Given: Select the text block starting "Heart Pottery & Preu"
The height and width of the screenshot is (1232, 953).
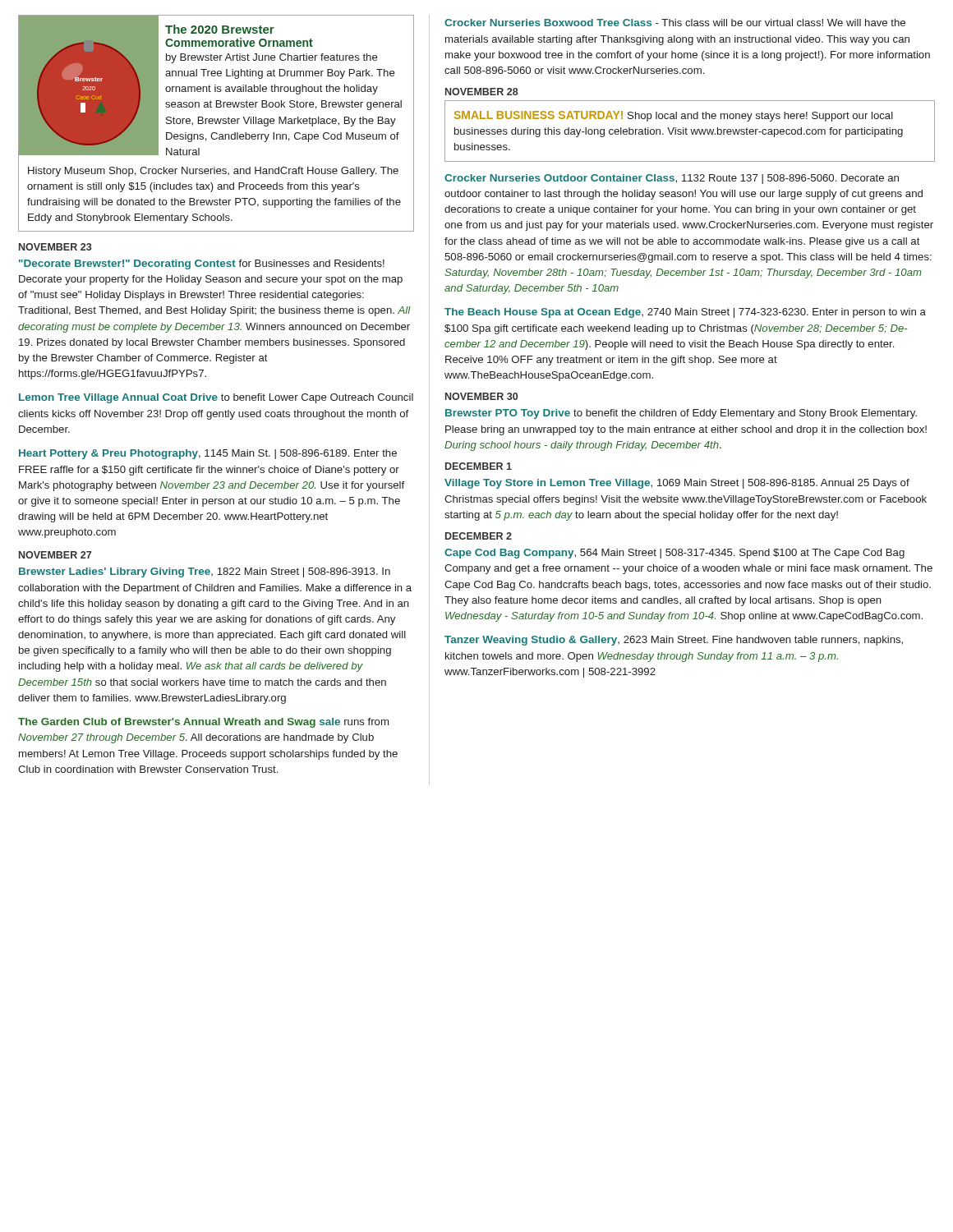Looking at the screenshot, I should pos(211,492).
